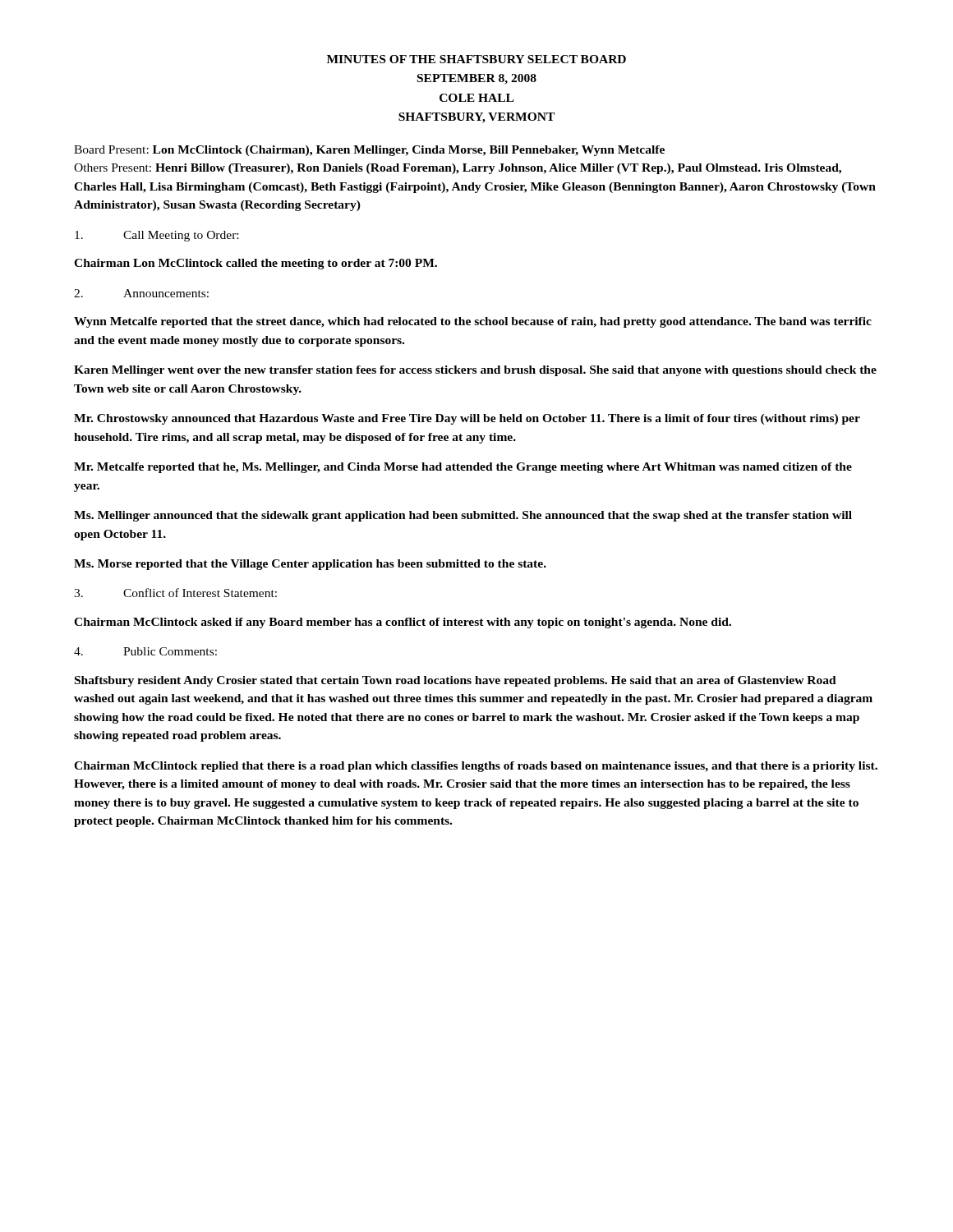
Task: Select the text block with the text "Others Present: Henri Billow (Treasurer), Ron Daniels"
Action: click(x=475, y=186)
